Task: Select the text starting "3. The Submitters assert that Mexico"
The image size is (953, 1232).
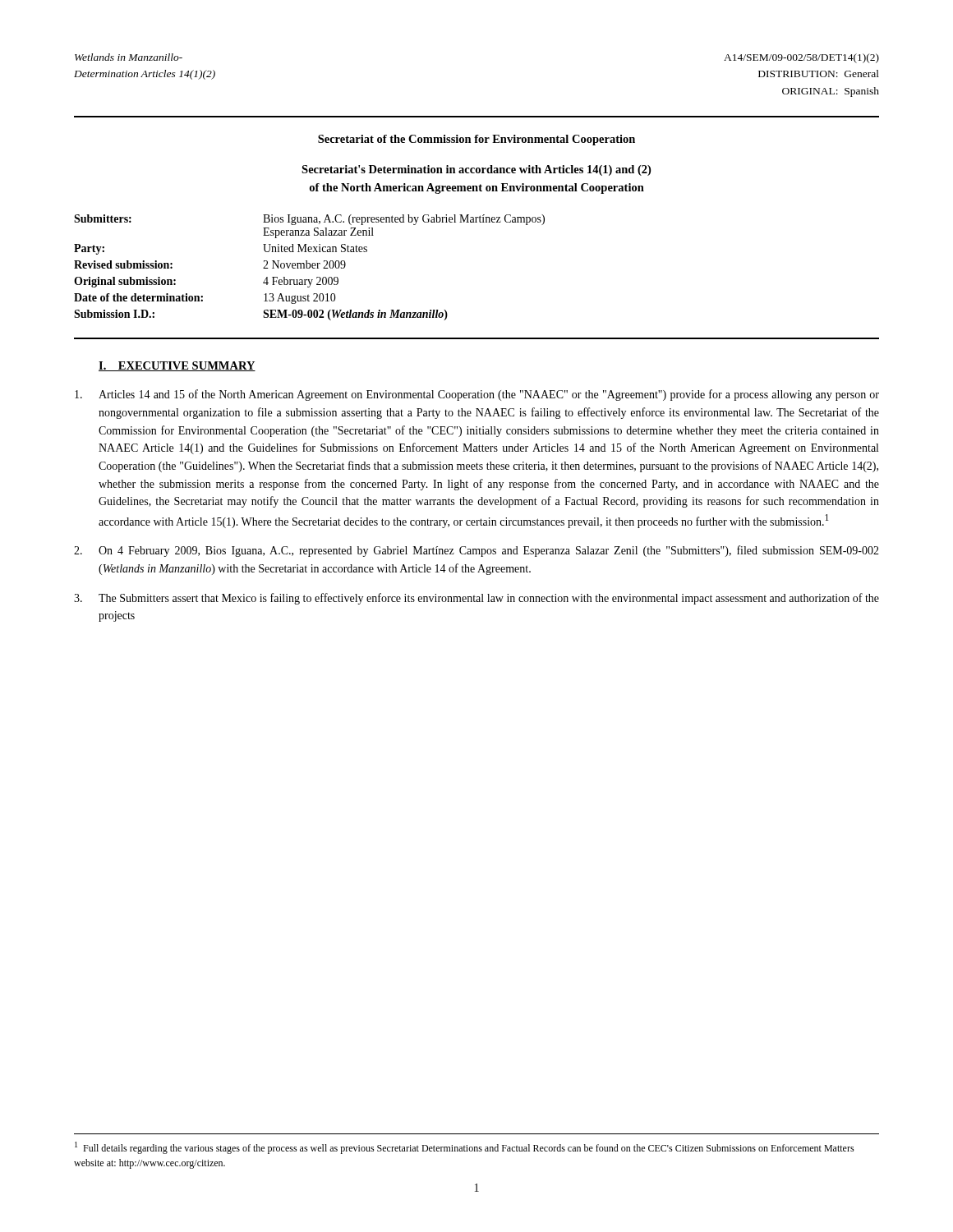Action: [476, 607]
